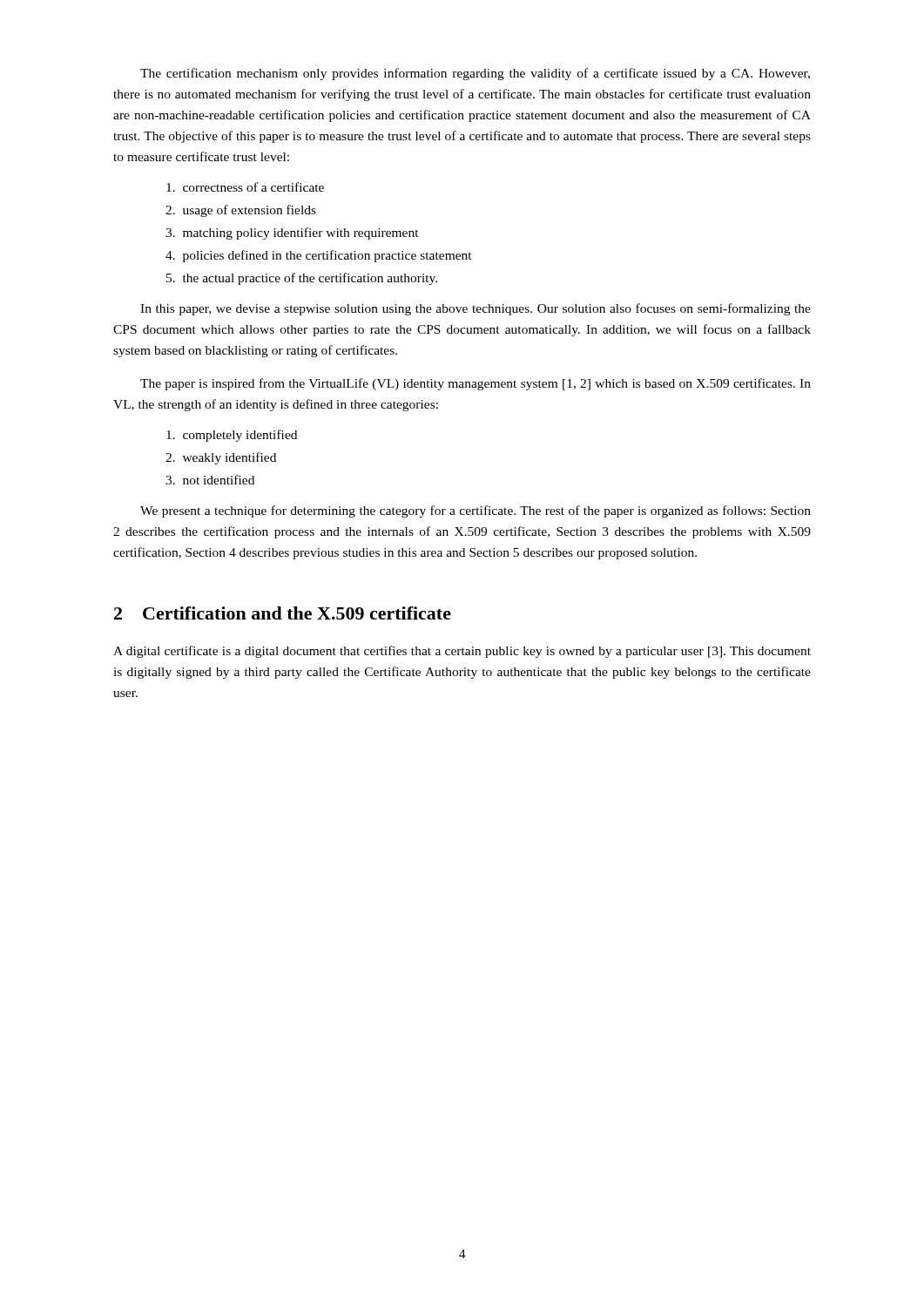The width and height of the screenshot is (924, 1307).
Task: Find the section header with the text "2 Certification and the X.509 certificate"
Action: (282, 613)
